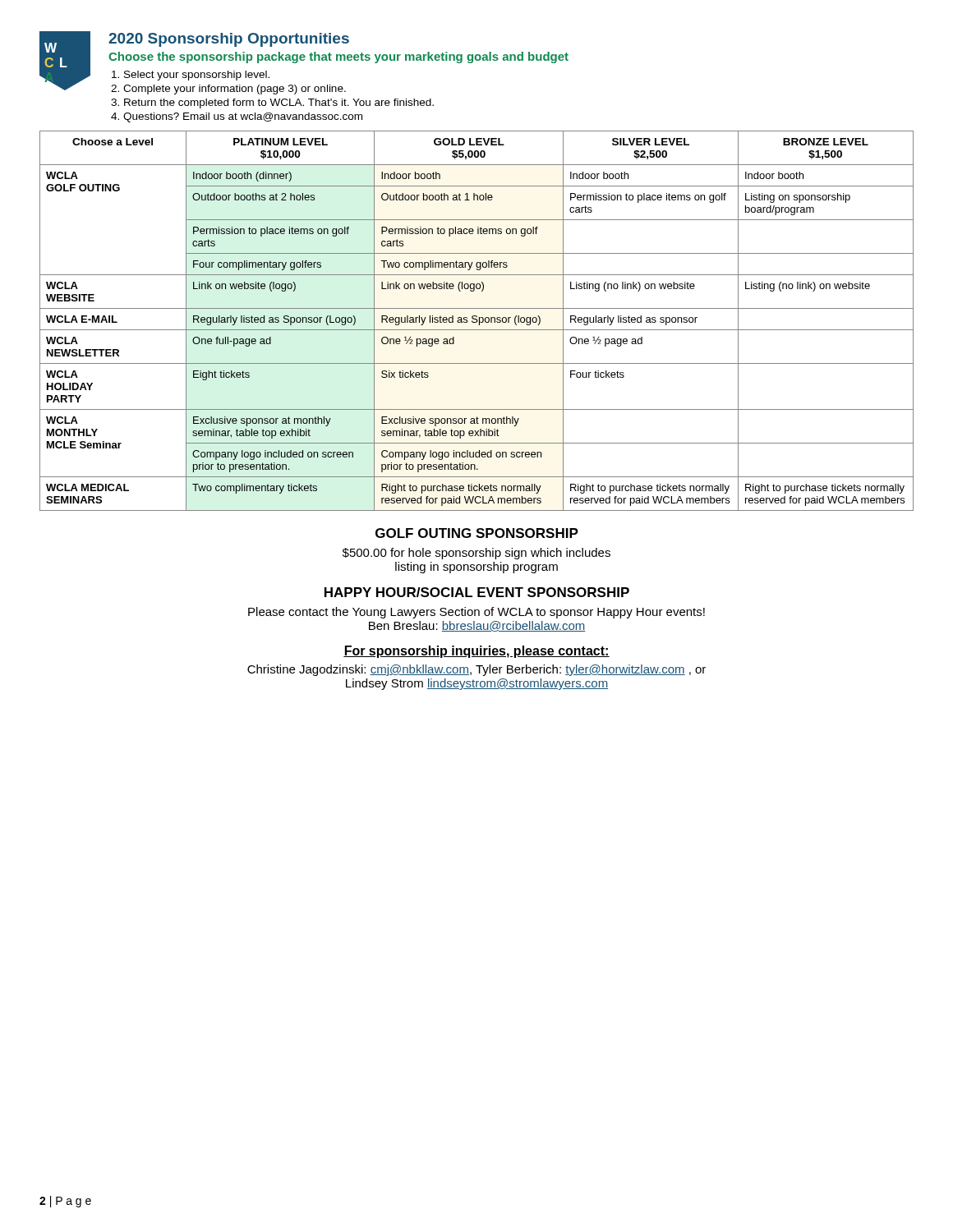The image size is (953, 1232).
Task: Find the list item with the text "Select your sponsorship level."
Action: pyautogui.click(x=197, y=76)
